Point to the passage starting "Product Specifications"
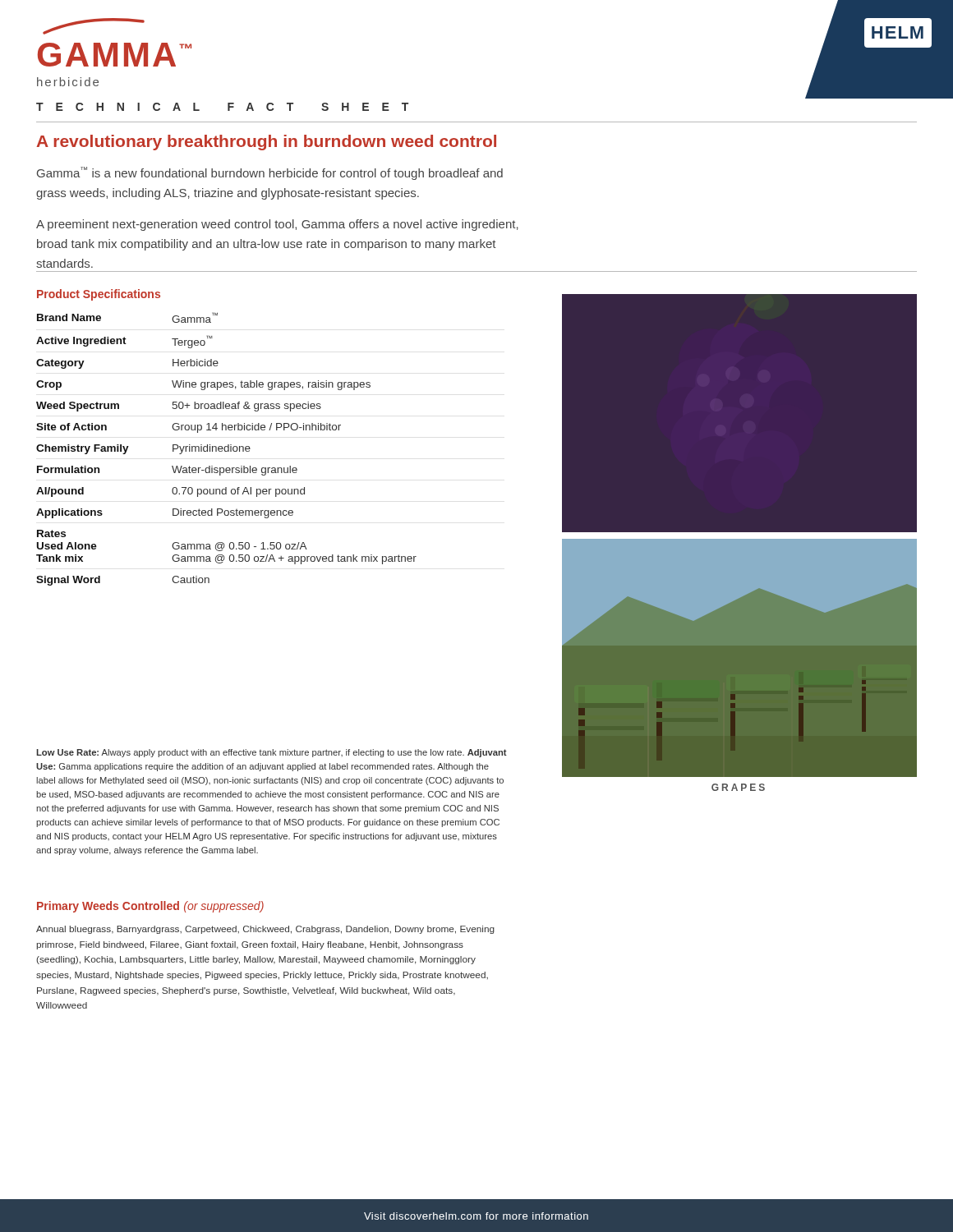Screen dimensions: 1232x953 pos(98,294)
